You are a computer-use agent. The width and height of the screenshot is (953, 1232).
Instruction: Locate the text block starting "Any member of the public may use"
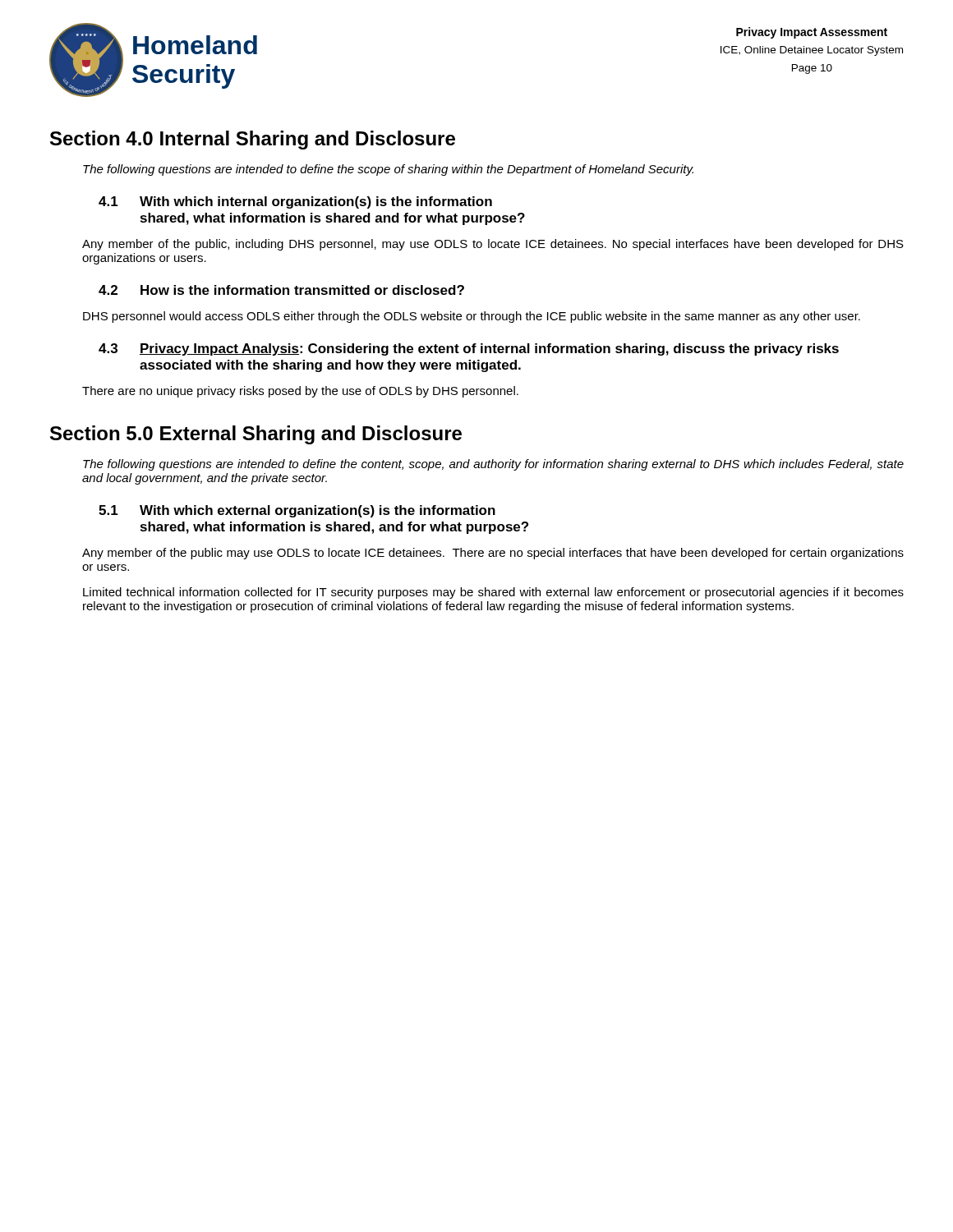tap(493, 559)
